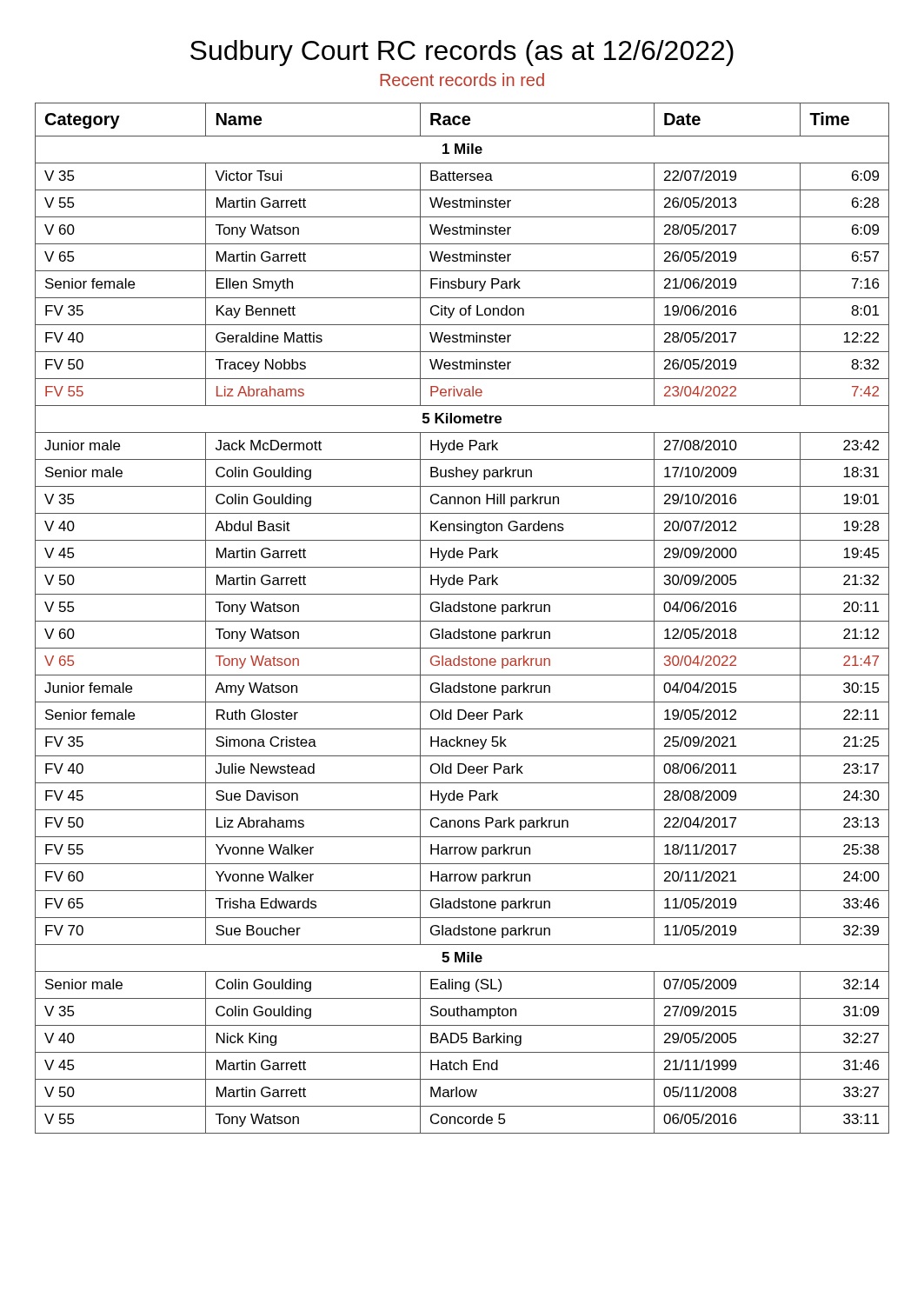Screen dimensions: 1304x924
Task: Find "Recent records in red" on this page
Action: click(462, 80)
